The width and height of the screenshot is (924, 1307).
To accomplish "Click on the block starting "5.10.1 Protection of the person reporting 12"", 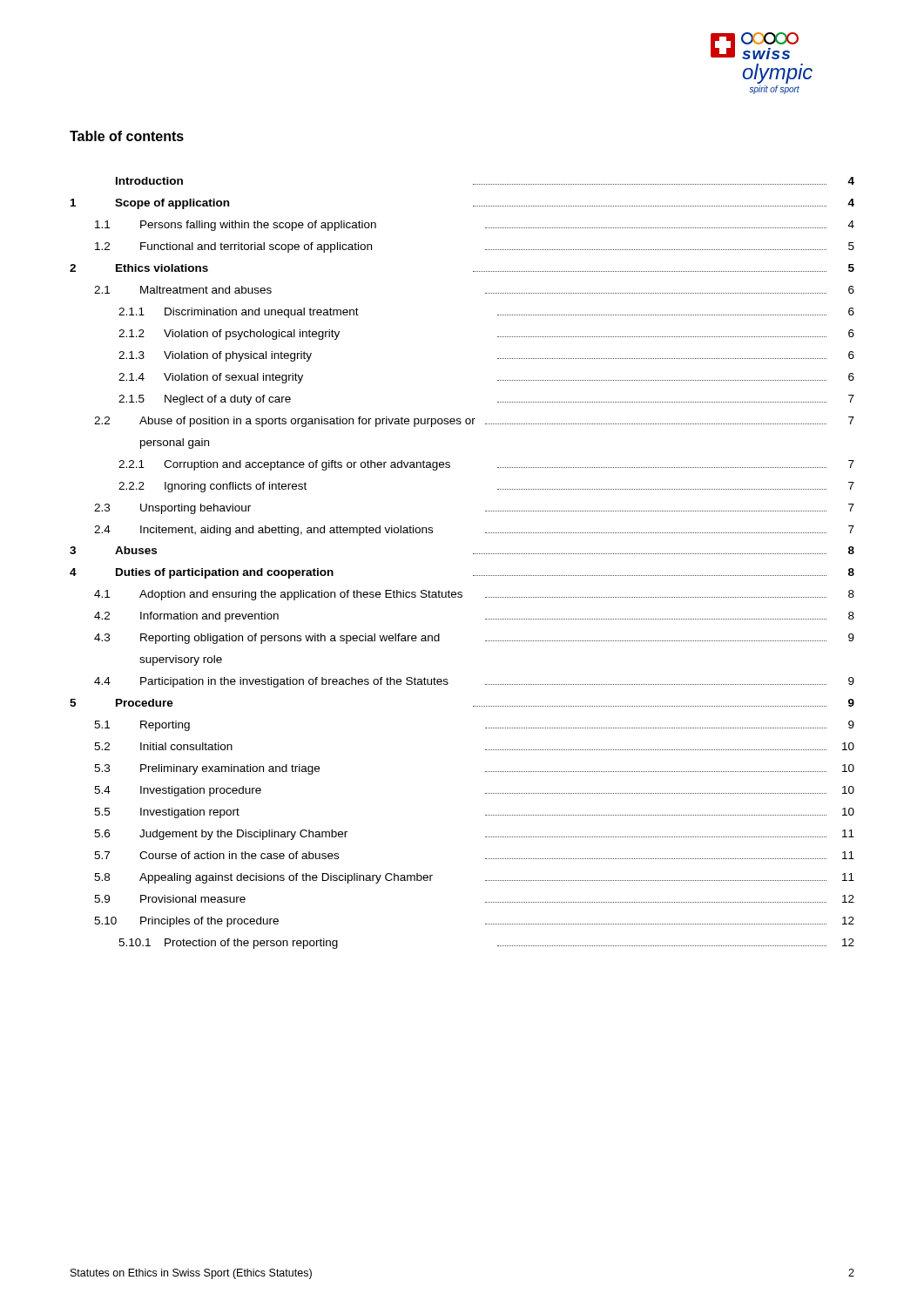I will 131,943.
